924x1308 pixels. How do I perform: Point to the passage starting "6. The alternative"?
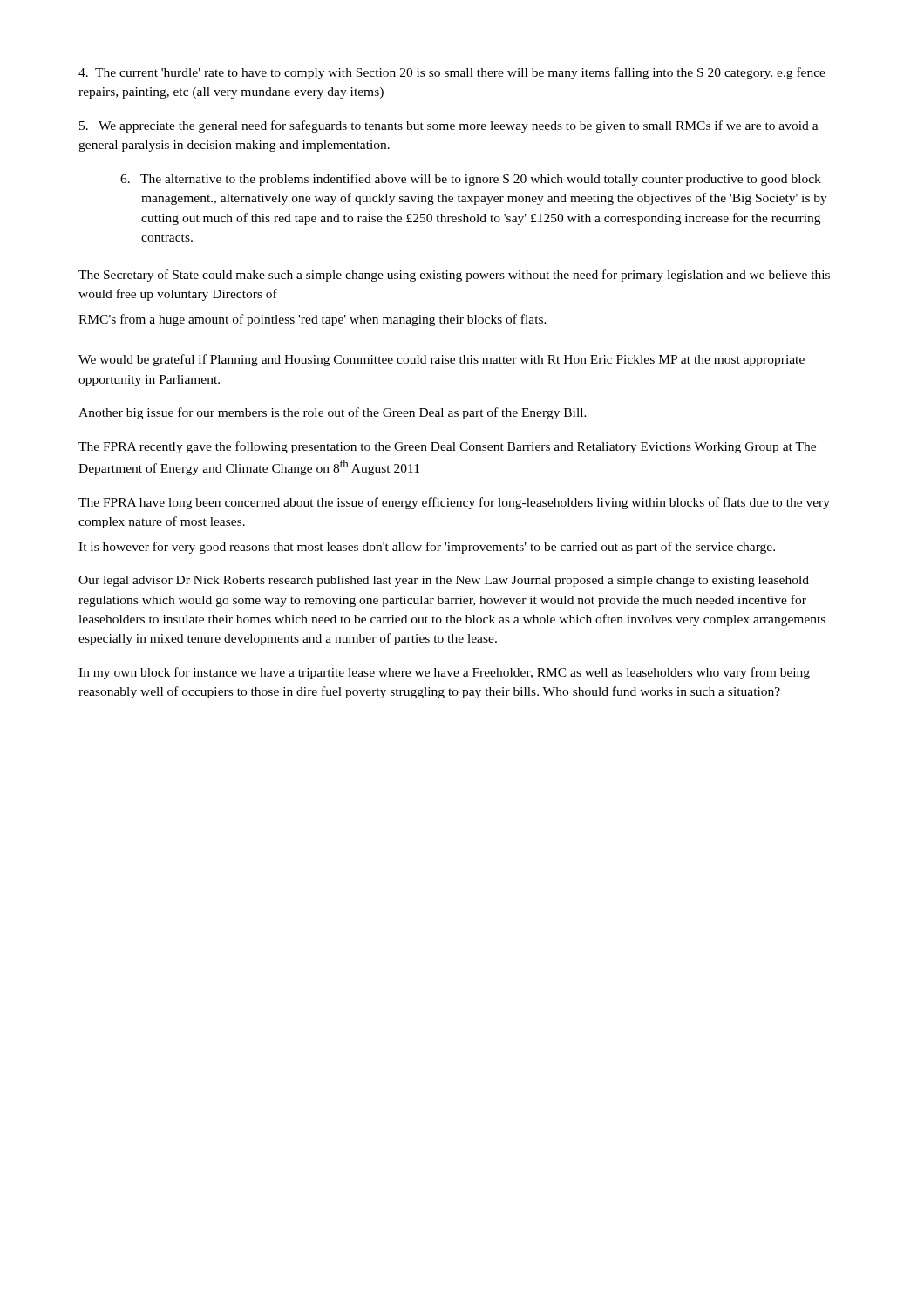[x=483, y=208]
